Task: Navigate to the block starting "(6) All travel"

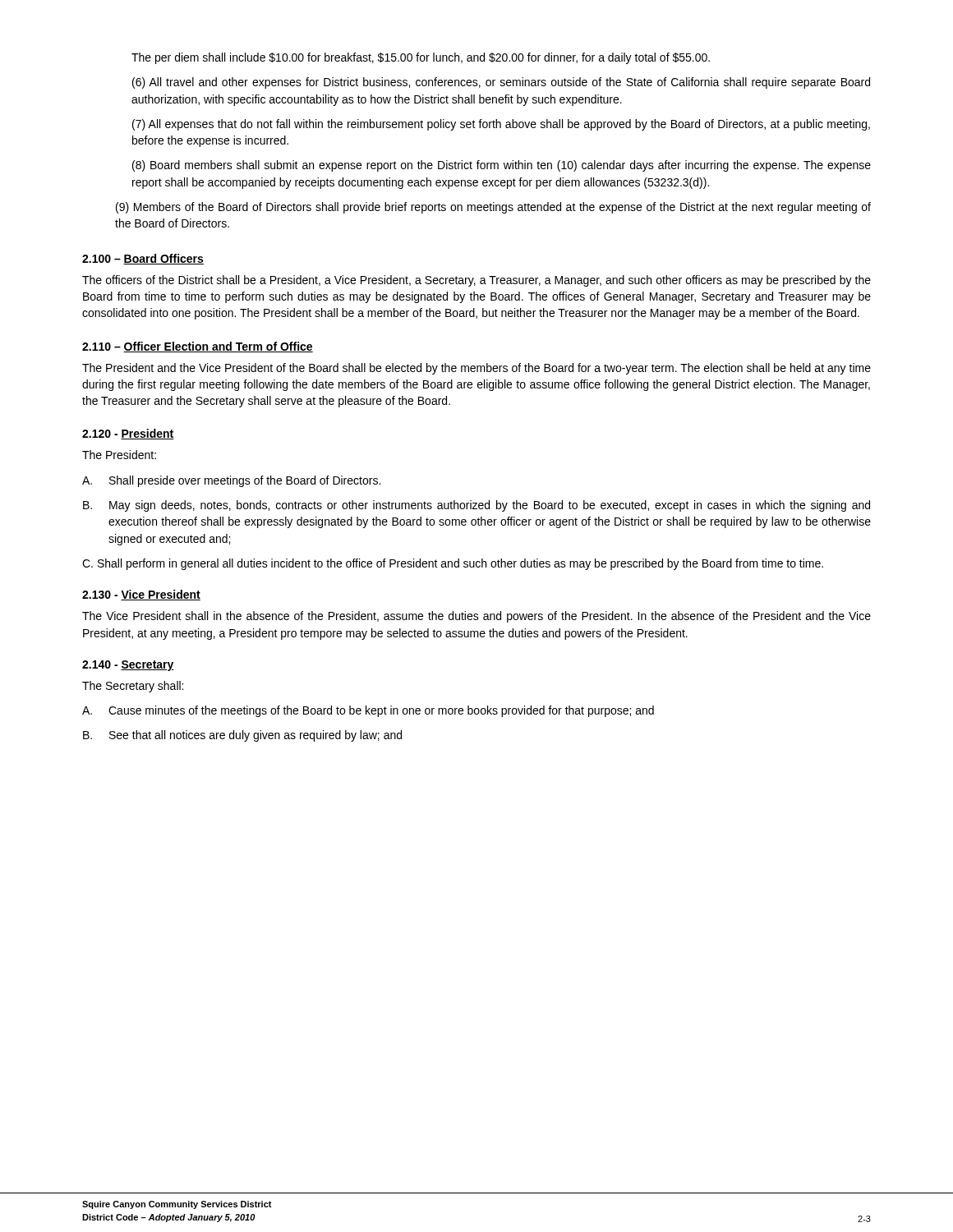Action: pos(501,91)
